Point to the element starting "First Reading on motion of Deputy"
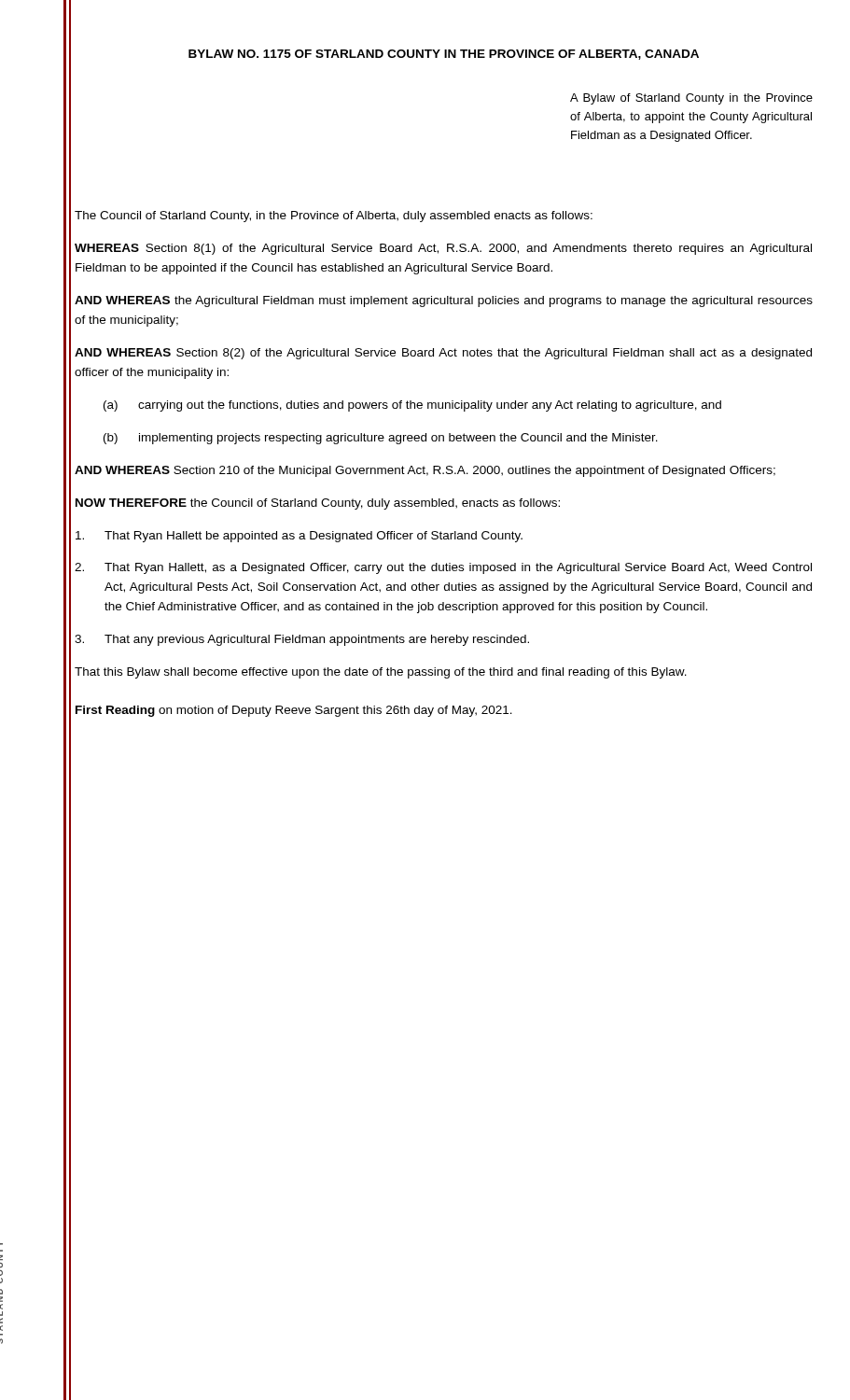The height and width of the screenshot is (1400, 850). pyautogui.click(x=294, y=710)
